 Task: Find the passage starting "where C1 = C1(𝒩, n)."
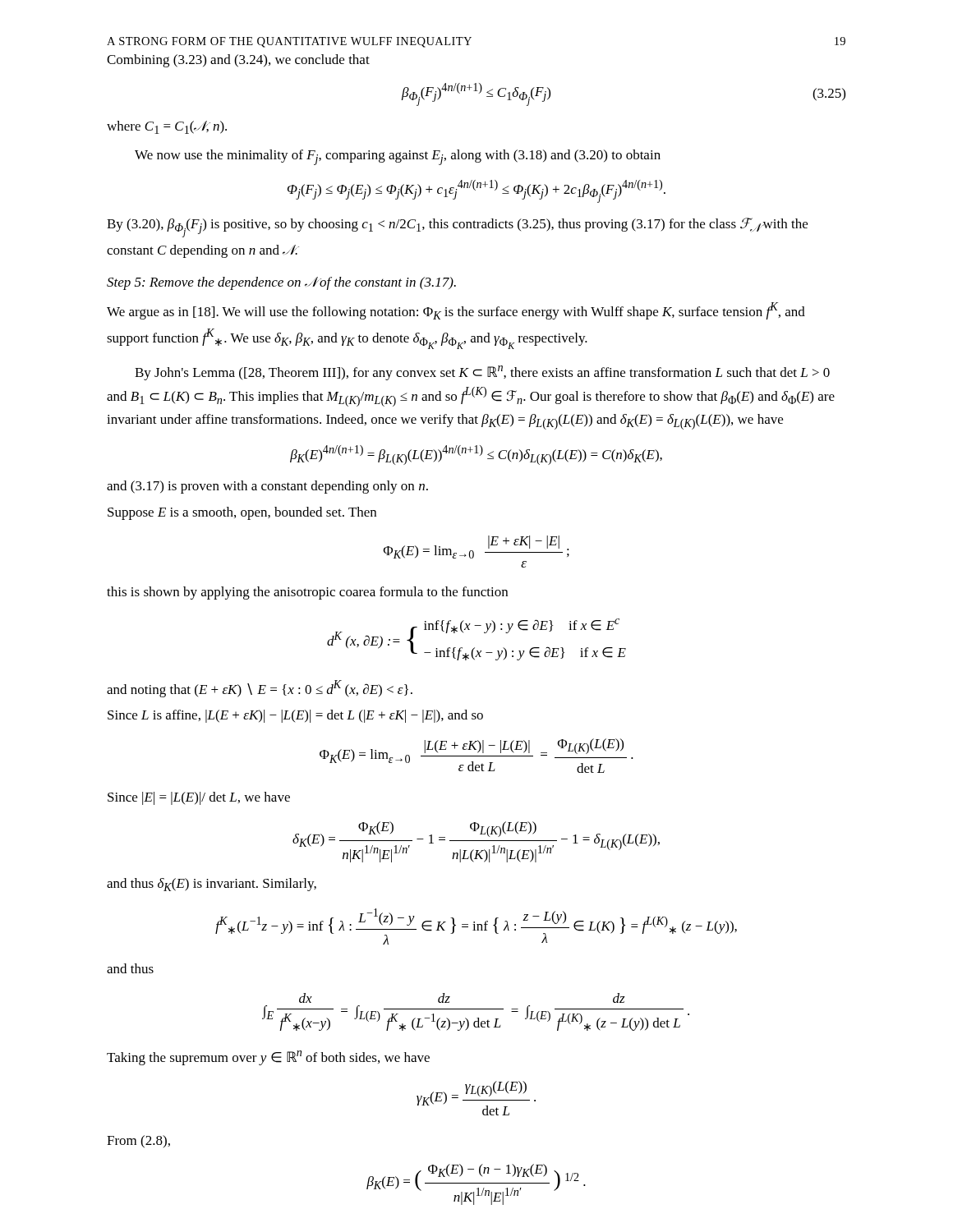click(x=167, y=128)
